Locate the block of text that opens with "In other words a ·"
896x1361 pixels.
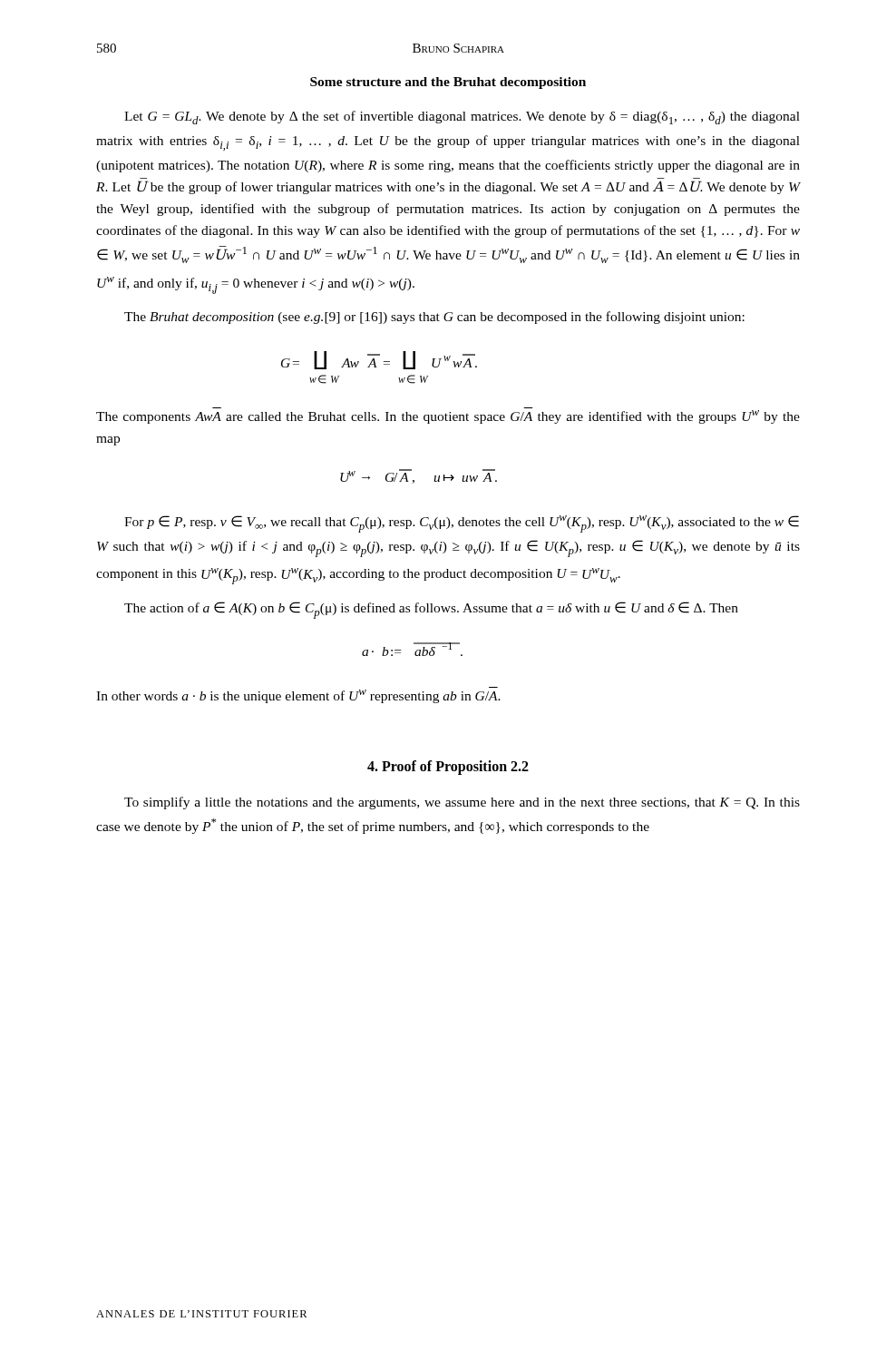448,694
